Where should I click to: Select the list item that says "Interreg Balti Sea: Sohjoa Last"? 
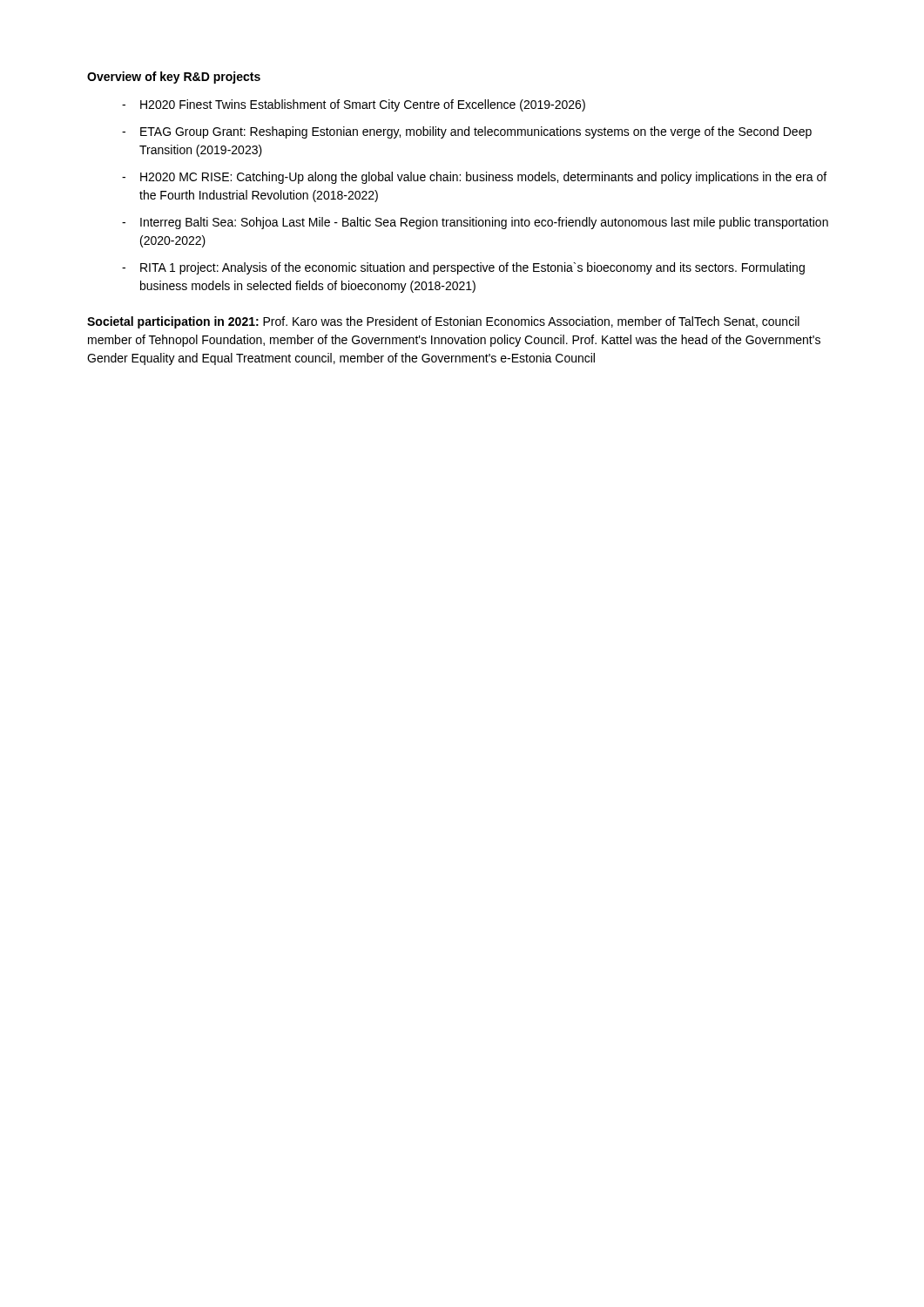tap(484, 231)
